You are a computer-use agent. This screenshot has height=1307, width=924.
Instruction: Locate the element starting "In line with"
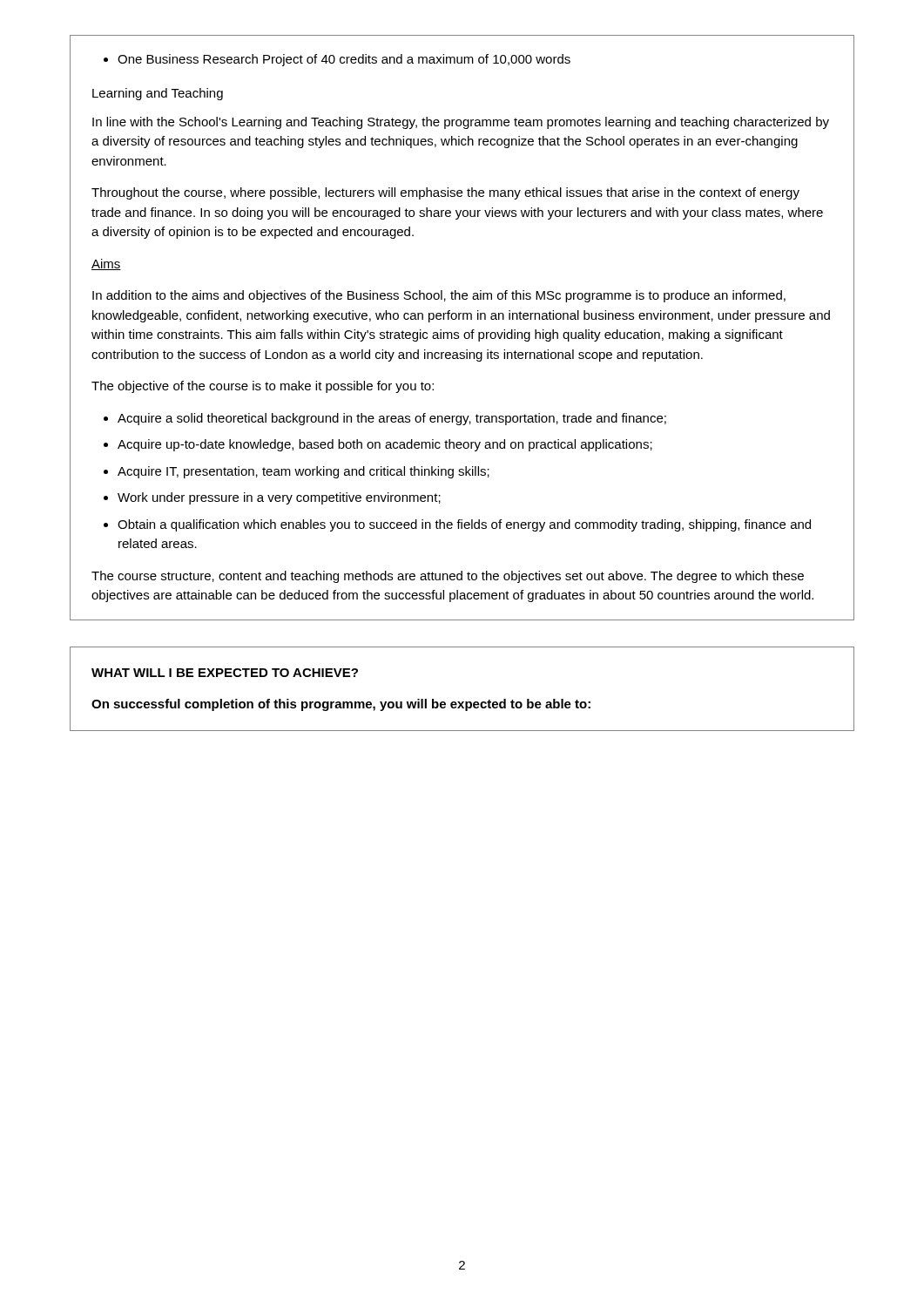click(x=462, y=141)
